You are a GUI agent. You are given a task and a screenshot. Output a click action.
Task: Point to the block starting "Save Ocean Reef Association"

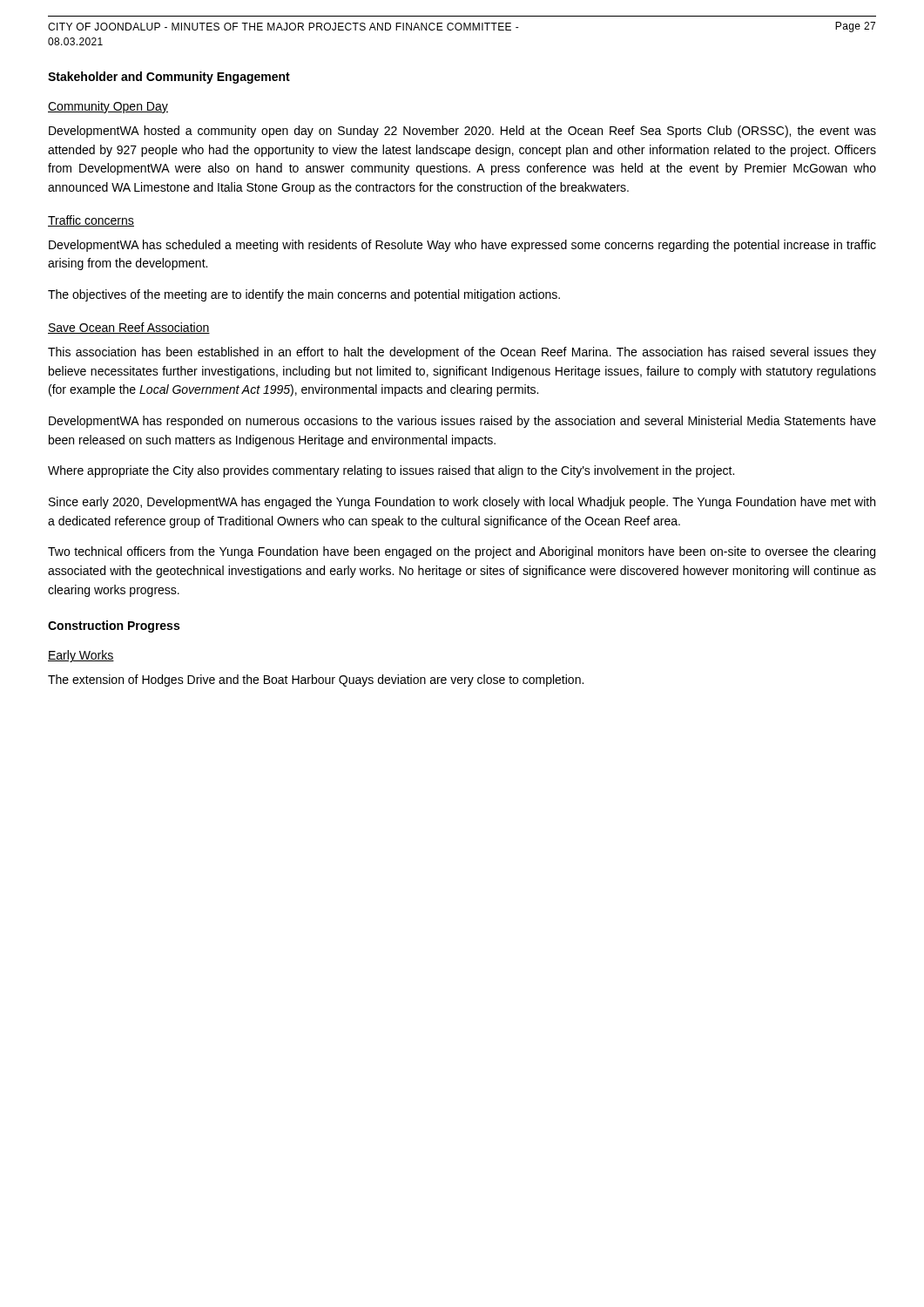tap(129, 327)
